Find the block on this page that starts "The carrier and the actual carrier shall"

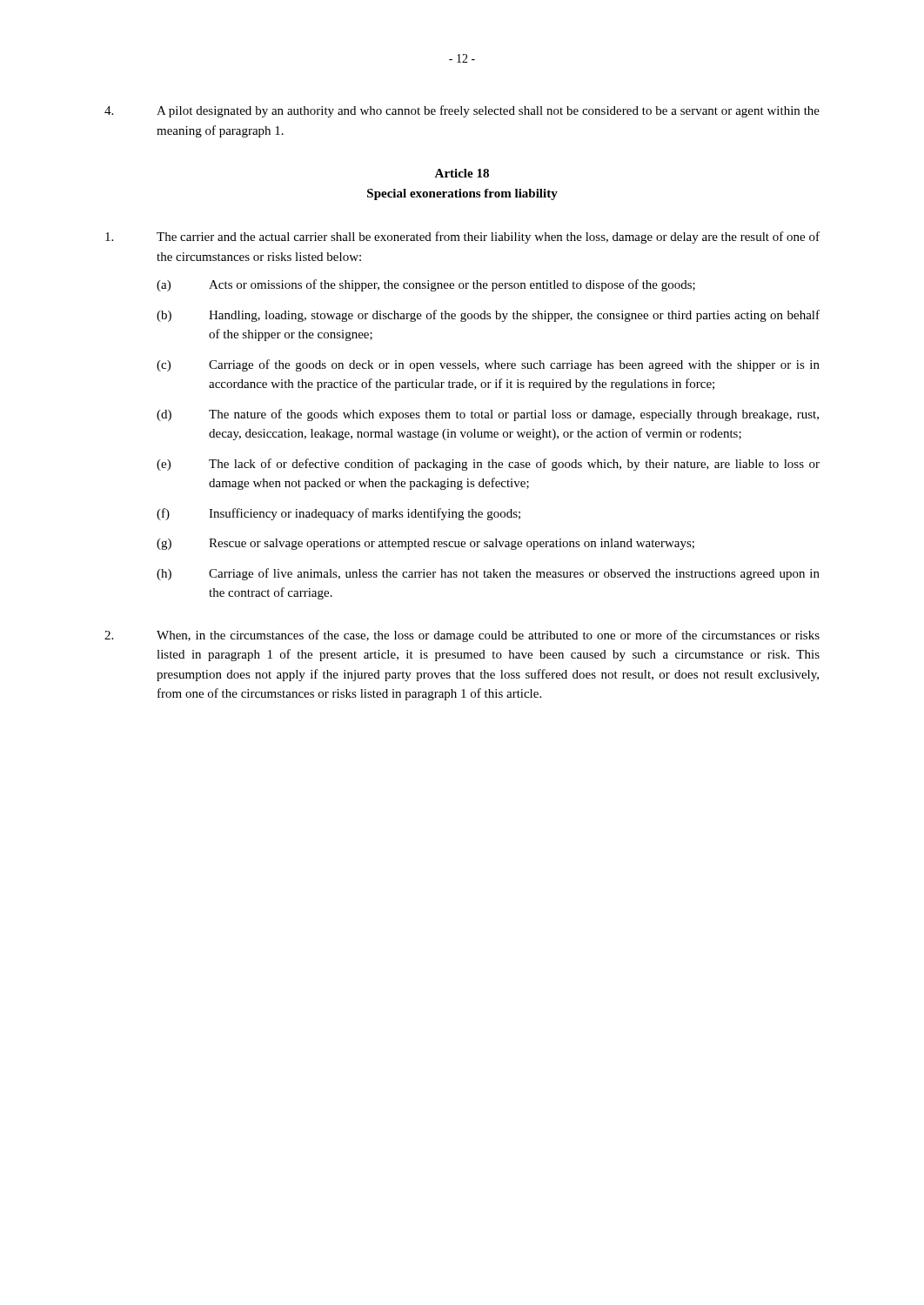pyautogui.click(x=462, y=420)
